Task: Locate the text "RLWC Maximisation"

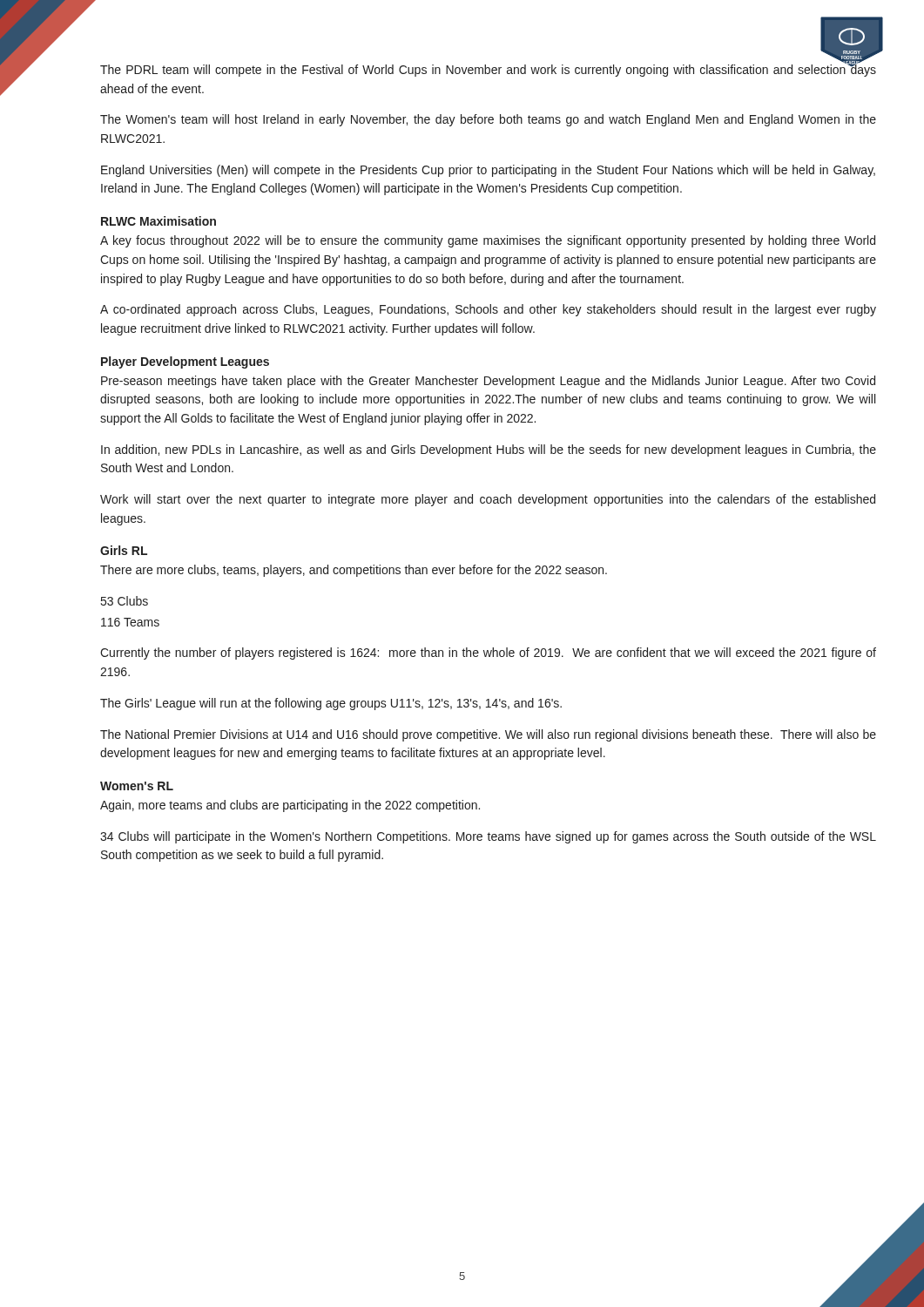Action: coord(158,221)
